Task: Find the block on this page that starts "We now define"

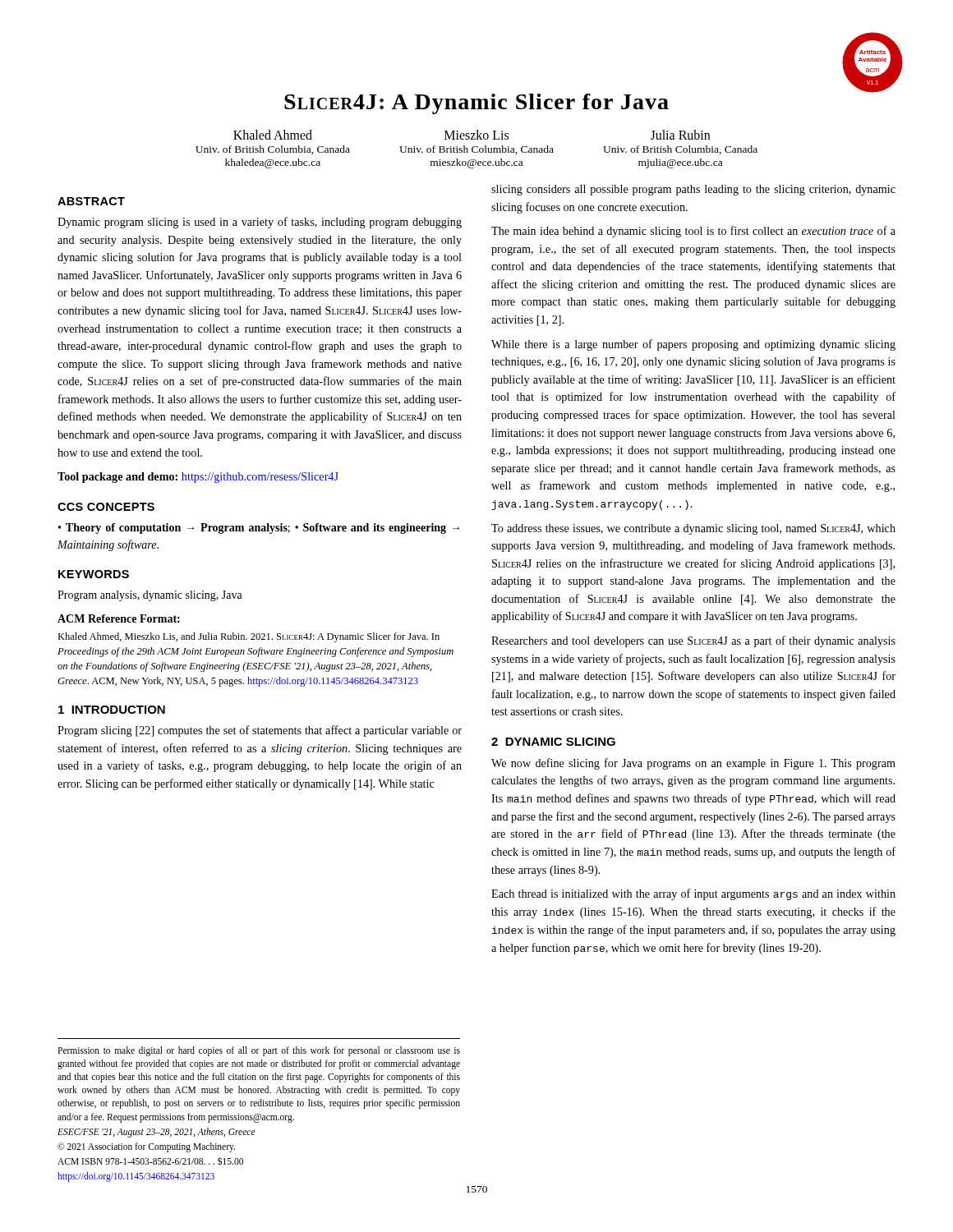Action: coord(693,856)
